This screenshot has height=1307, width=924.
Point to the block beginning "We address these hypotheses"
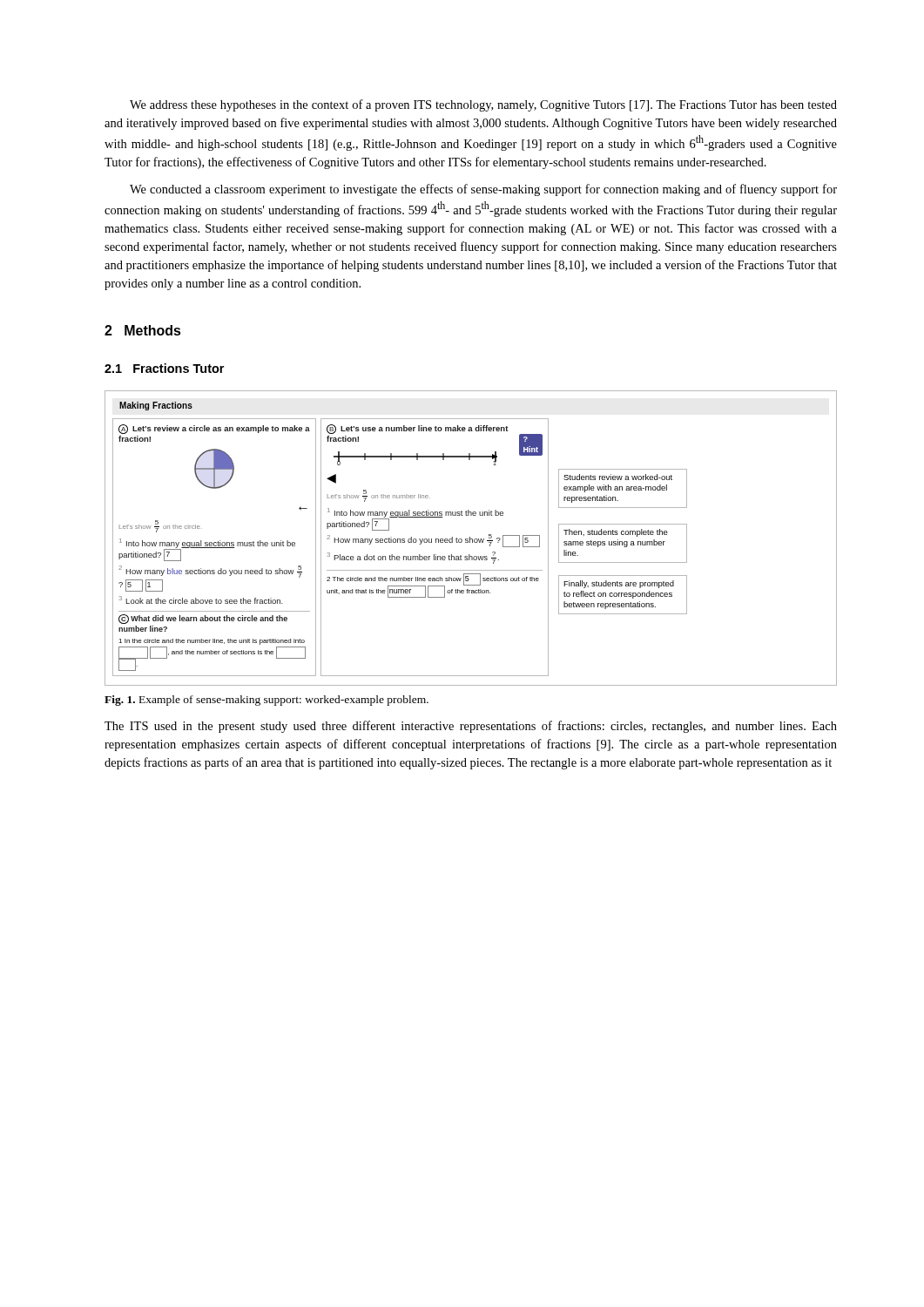click(x=471, y=134)
